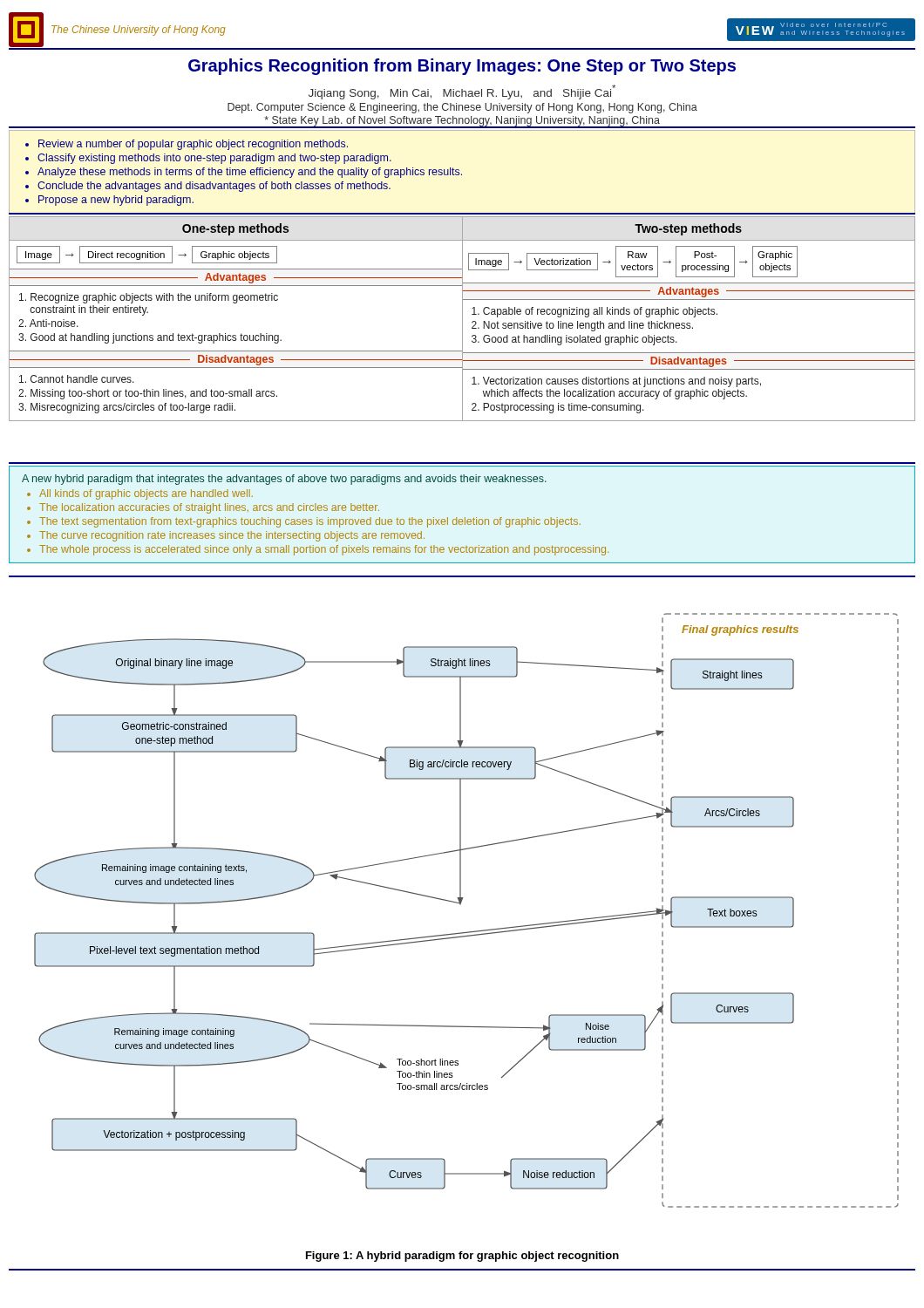This screenshot has width=924, height=1308.
Task: Select the text block starting "Capable of recognizing all kinds of"
Action: [x=688, y=325]
